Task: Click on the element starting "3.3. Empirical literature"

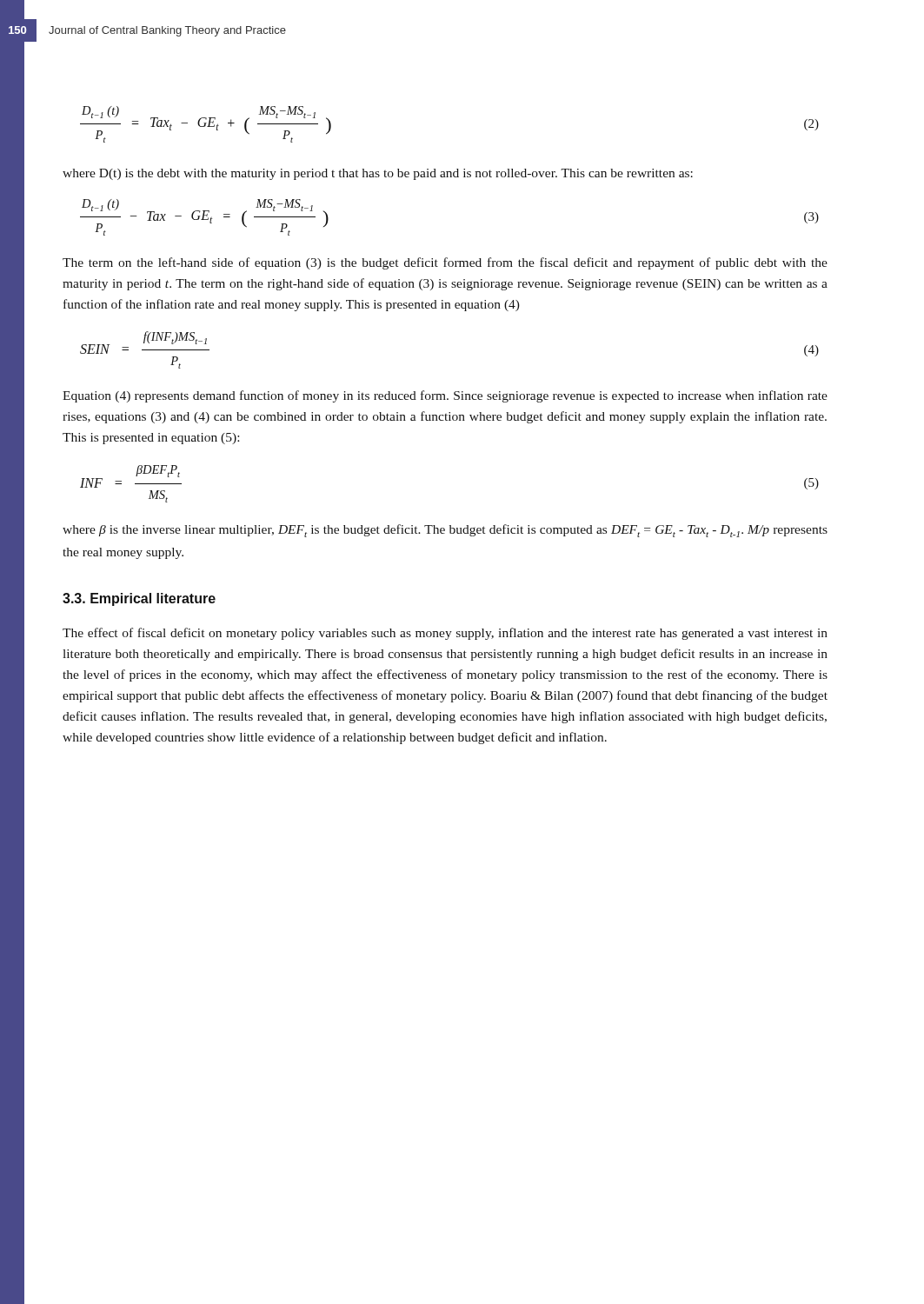Action: (x=139, y=599)
